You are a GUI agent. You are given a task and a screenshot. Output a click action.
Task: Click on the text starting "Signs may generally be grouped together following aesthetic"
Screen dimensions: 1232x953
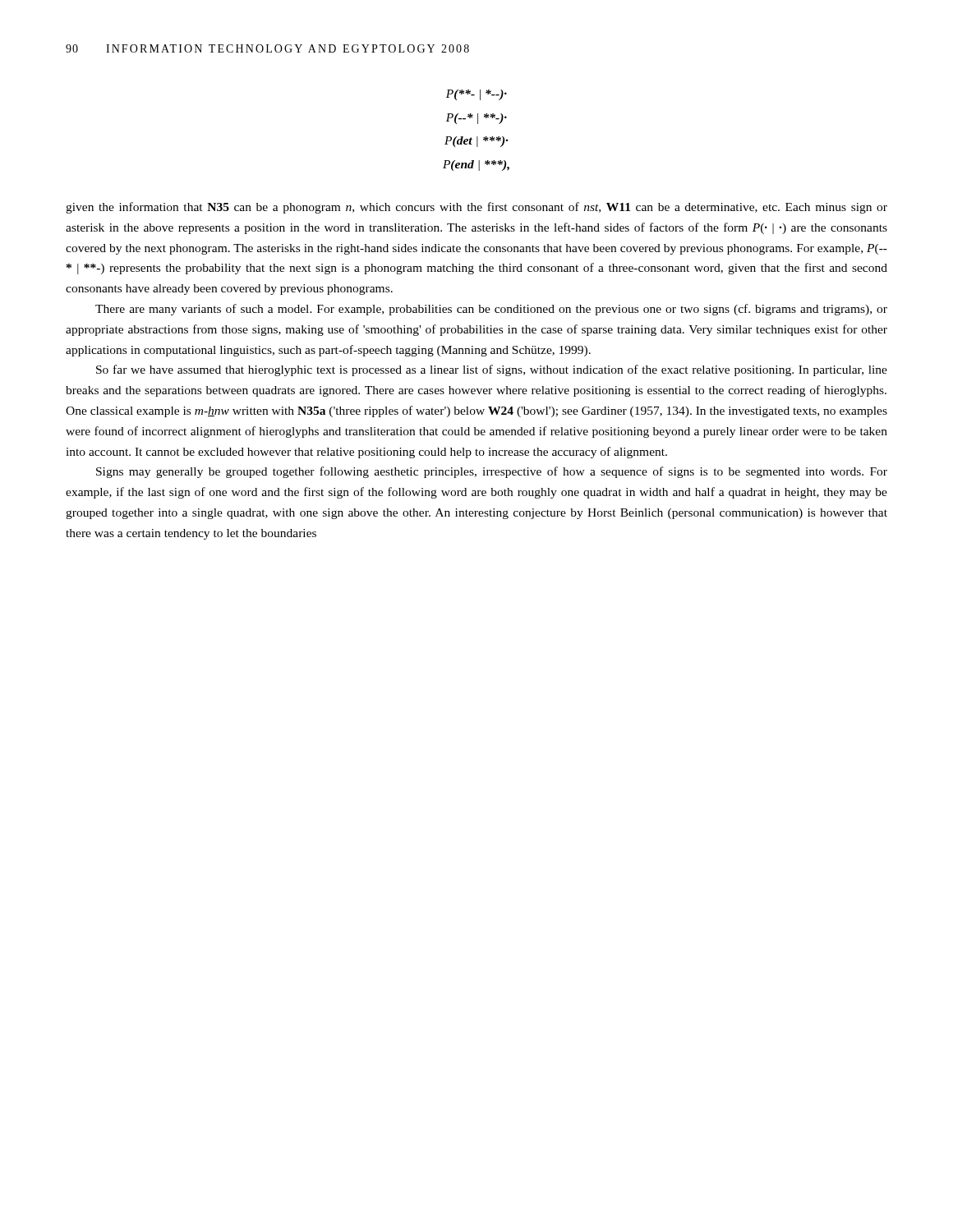[476, 502]
